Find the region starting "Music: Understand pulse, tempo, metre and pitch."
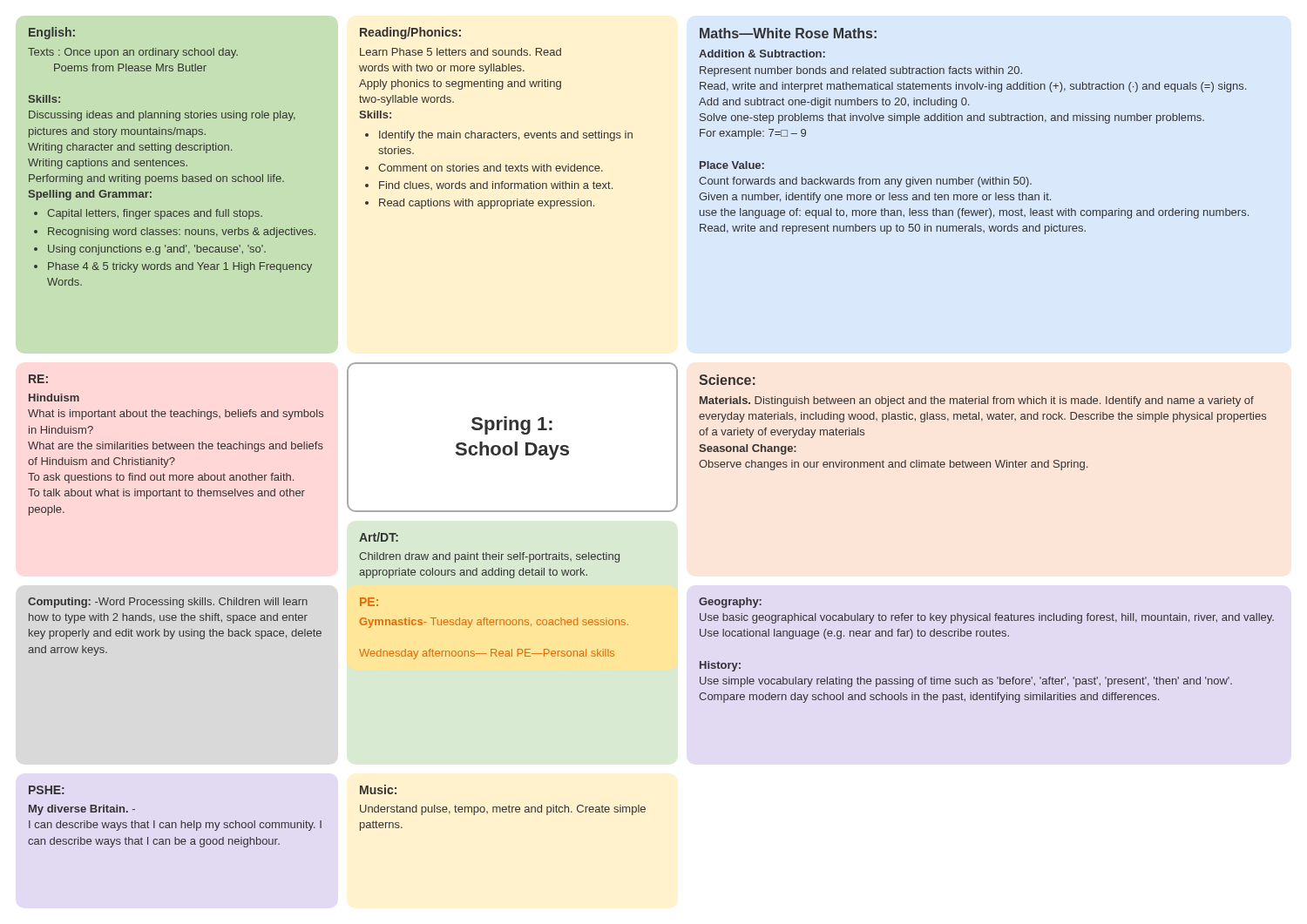This screenshot has width=1307, height=924. pos(512,806)
